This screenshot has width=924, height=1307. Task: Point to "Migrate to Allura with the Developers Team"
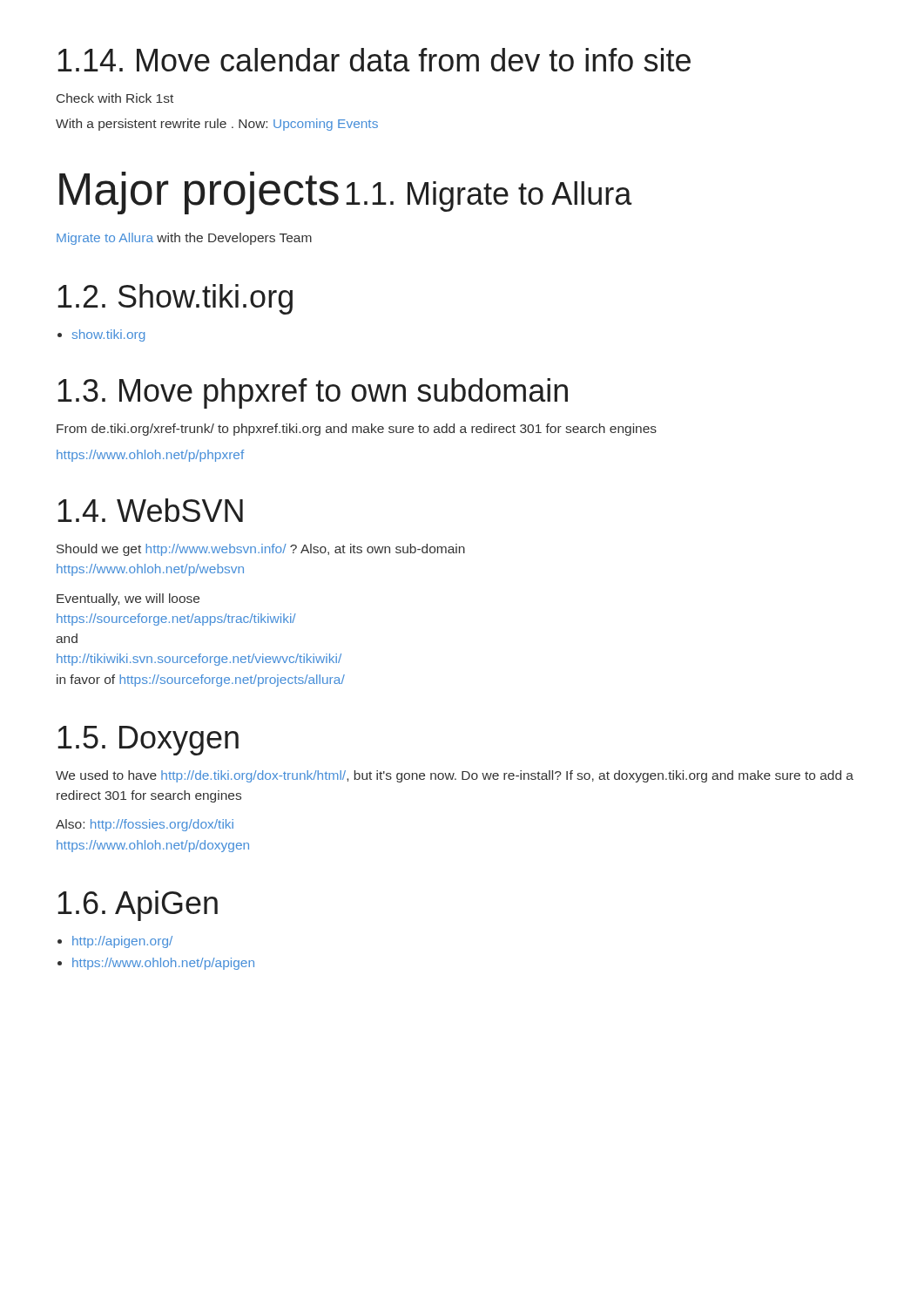click(184, 238)
